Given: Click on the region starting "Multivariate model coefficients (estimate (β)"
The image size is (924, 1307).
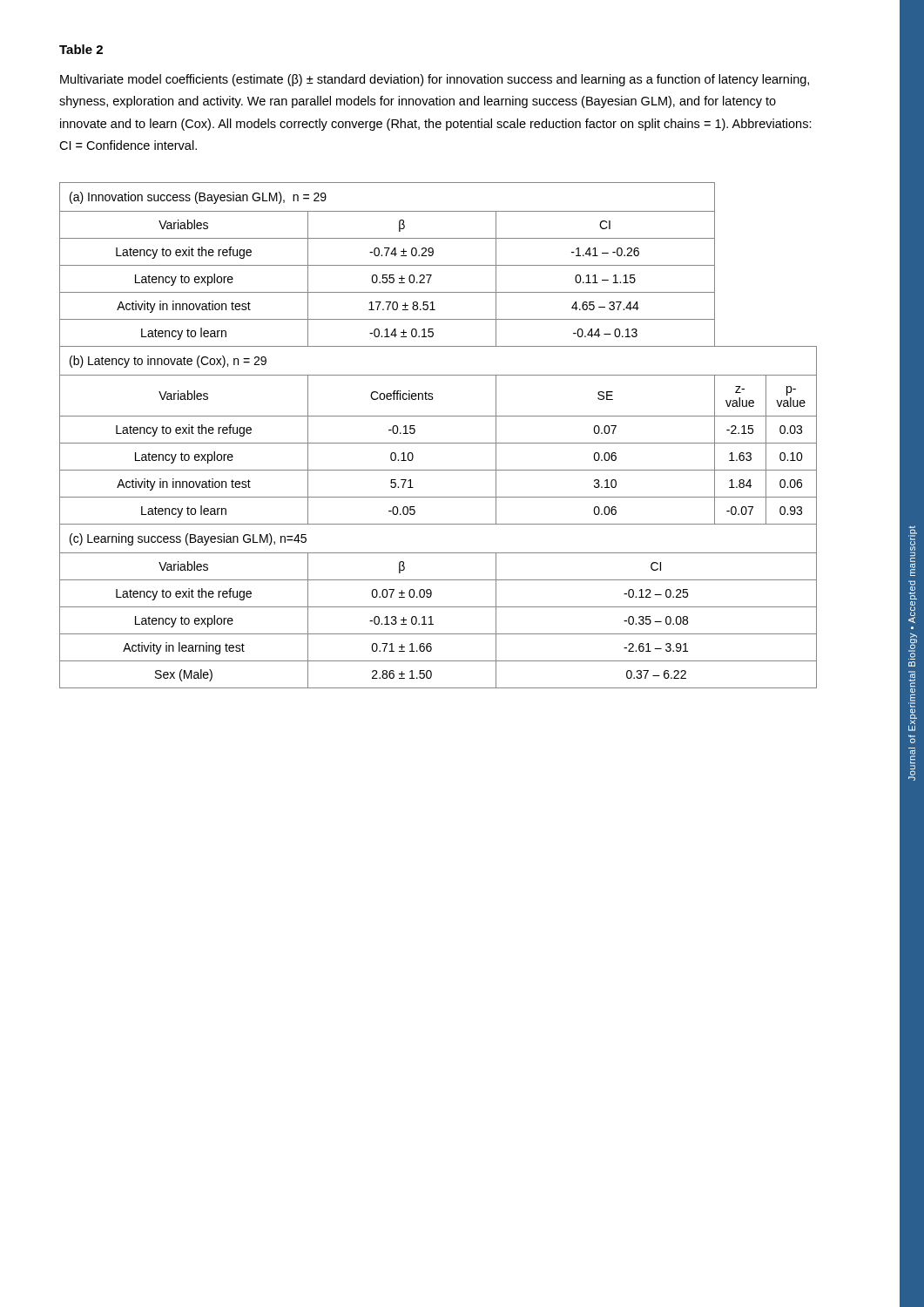Looking at the screenshot, I should (x=436, y=112).
